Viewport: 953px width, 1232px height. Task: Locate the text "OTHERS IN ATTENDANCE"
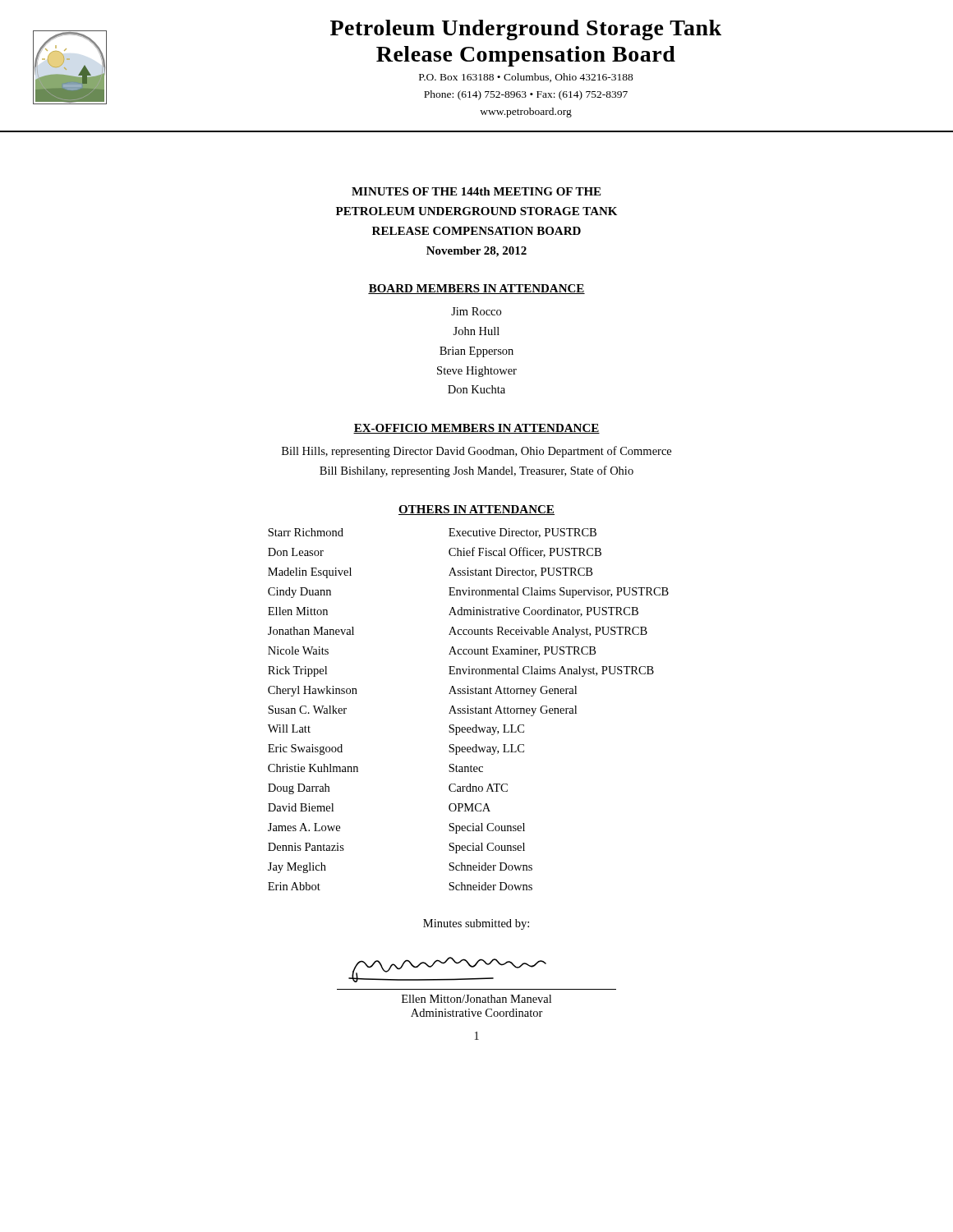point(476,509)
